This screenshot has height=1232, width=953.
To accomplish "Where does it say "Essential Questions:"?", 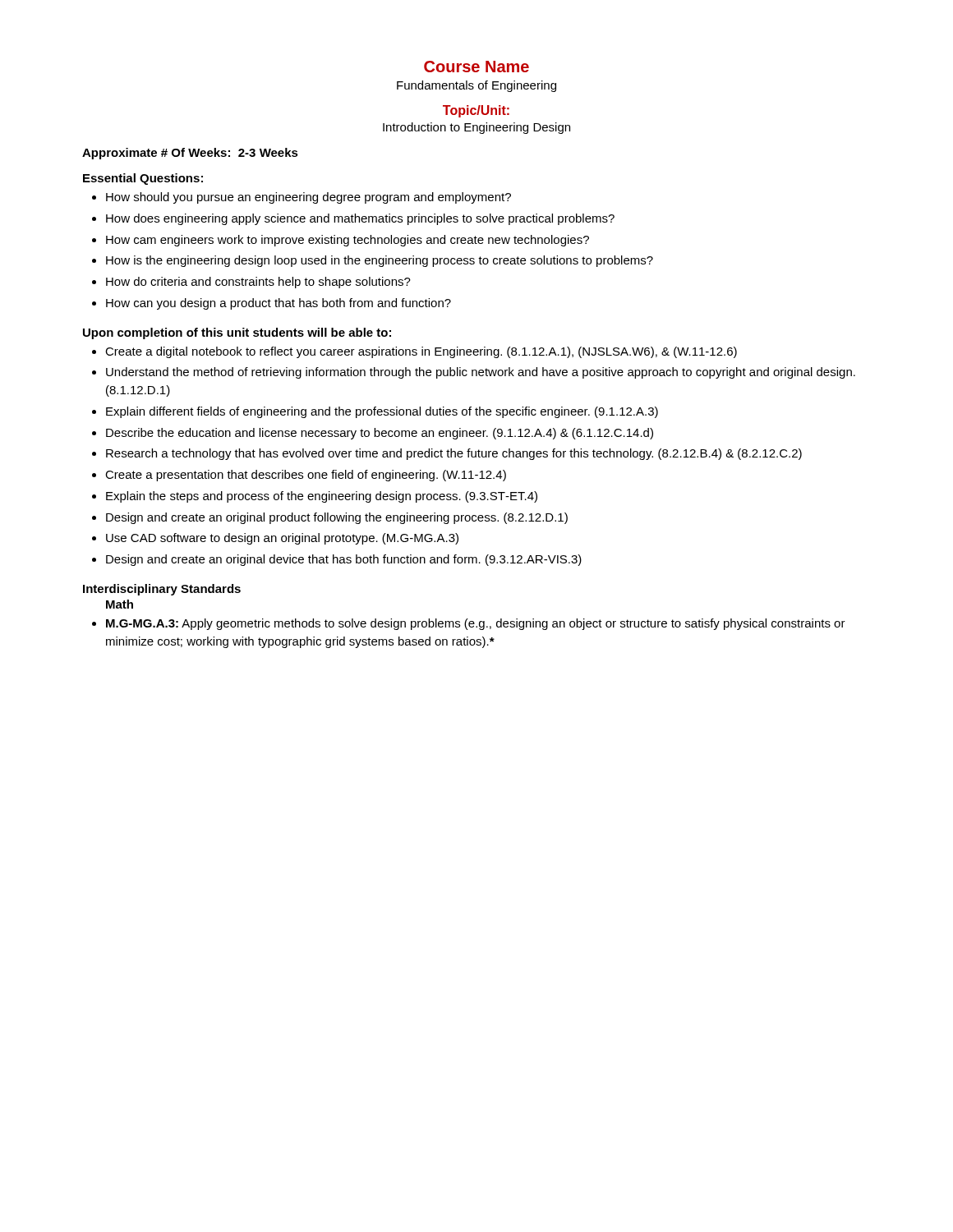I will click(x=143, y=178).
